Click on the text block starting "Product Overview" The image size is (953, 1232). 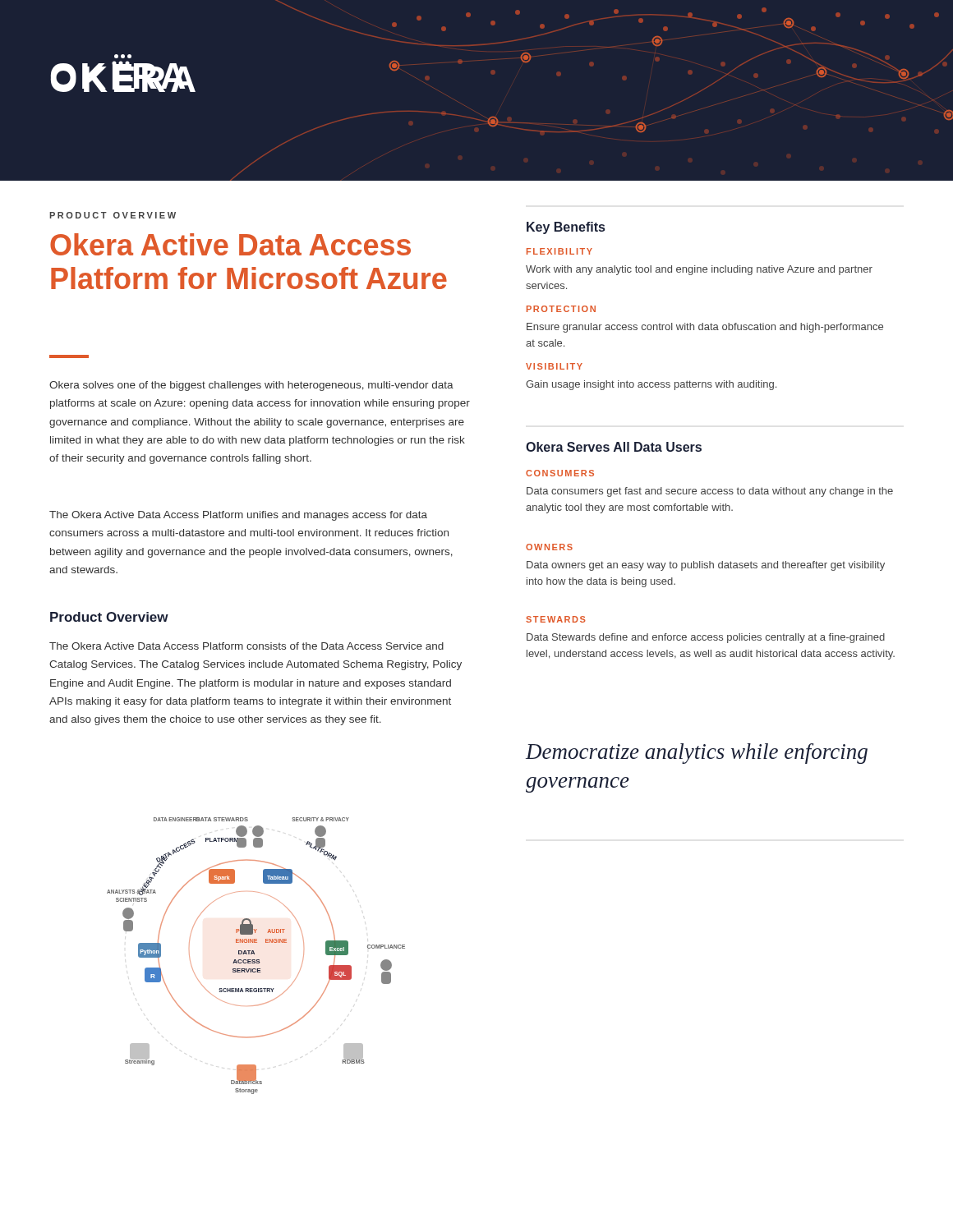(x=109, y=617)
